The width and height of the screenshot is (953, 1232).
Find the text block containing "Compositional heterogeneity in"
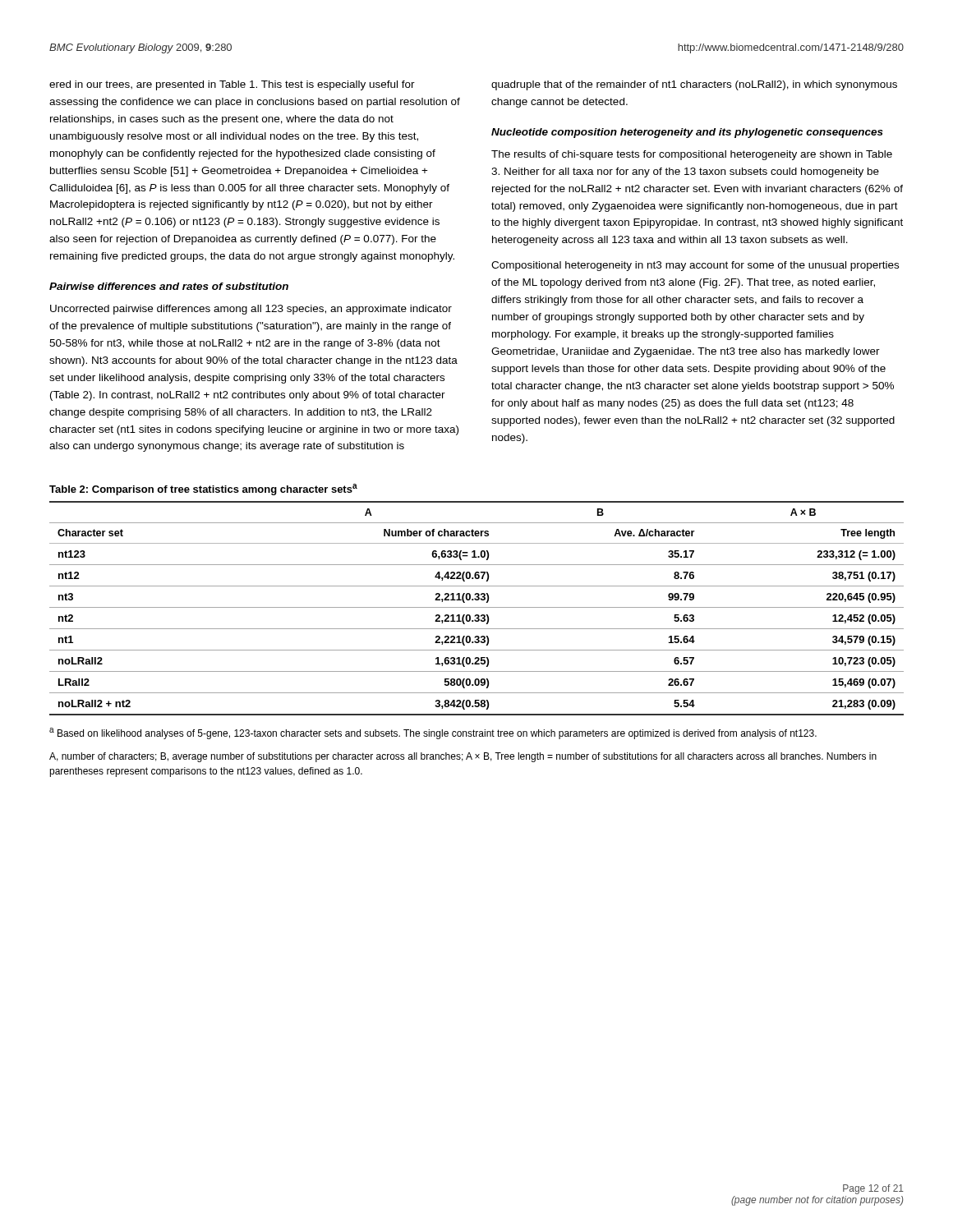click(x=698, y=352)
